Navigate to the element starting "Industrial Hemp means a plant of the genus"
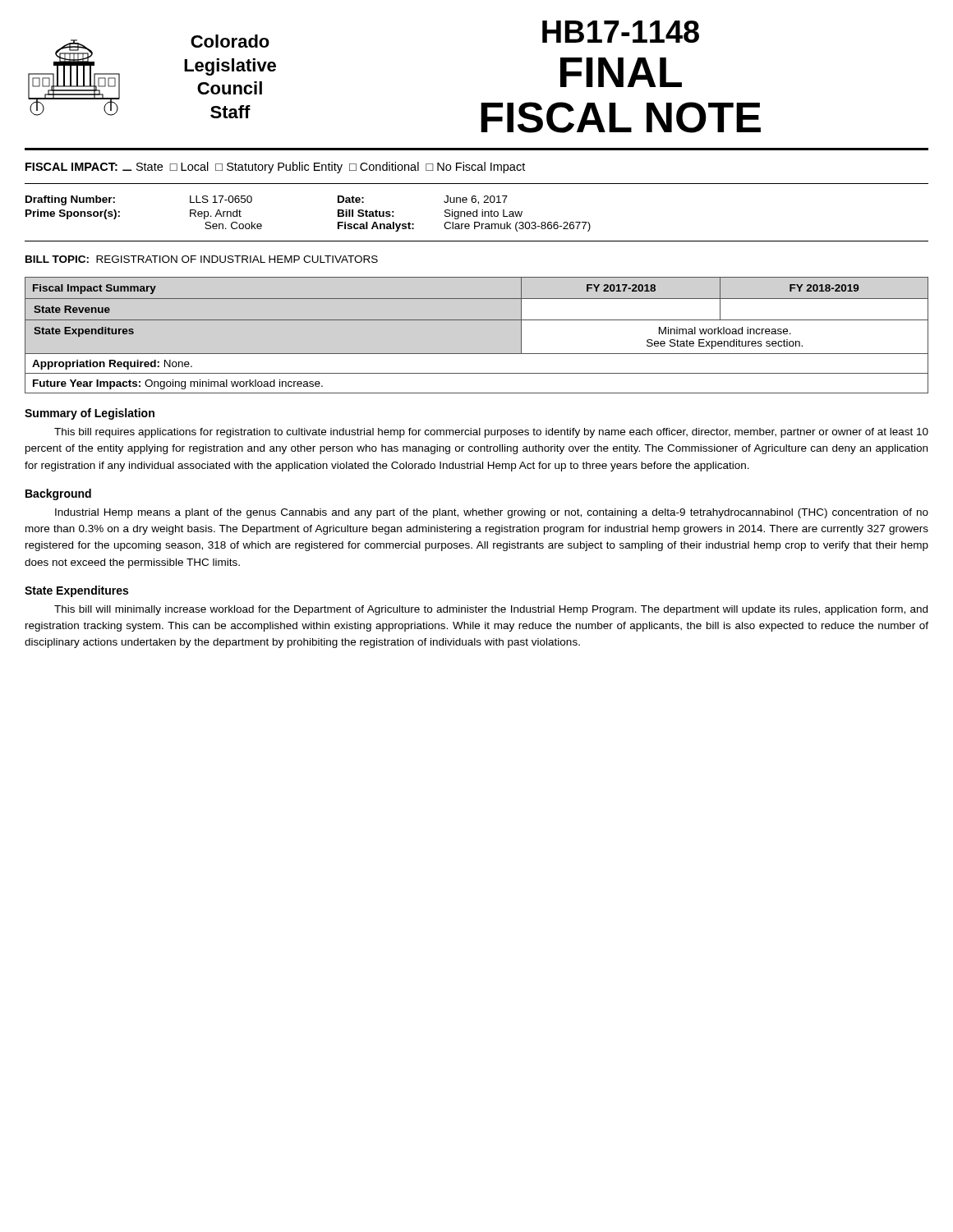Screen dimensions: 1232x953 (x=476, y=538)
